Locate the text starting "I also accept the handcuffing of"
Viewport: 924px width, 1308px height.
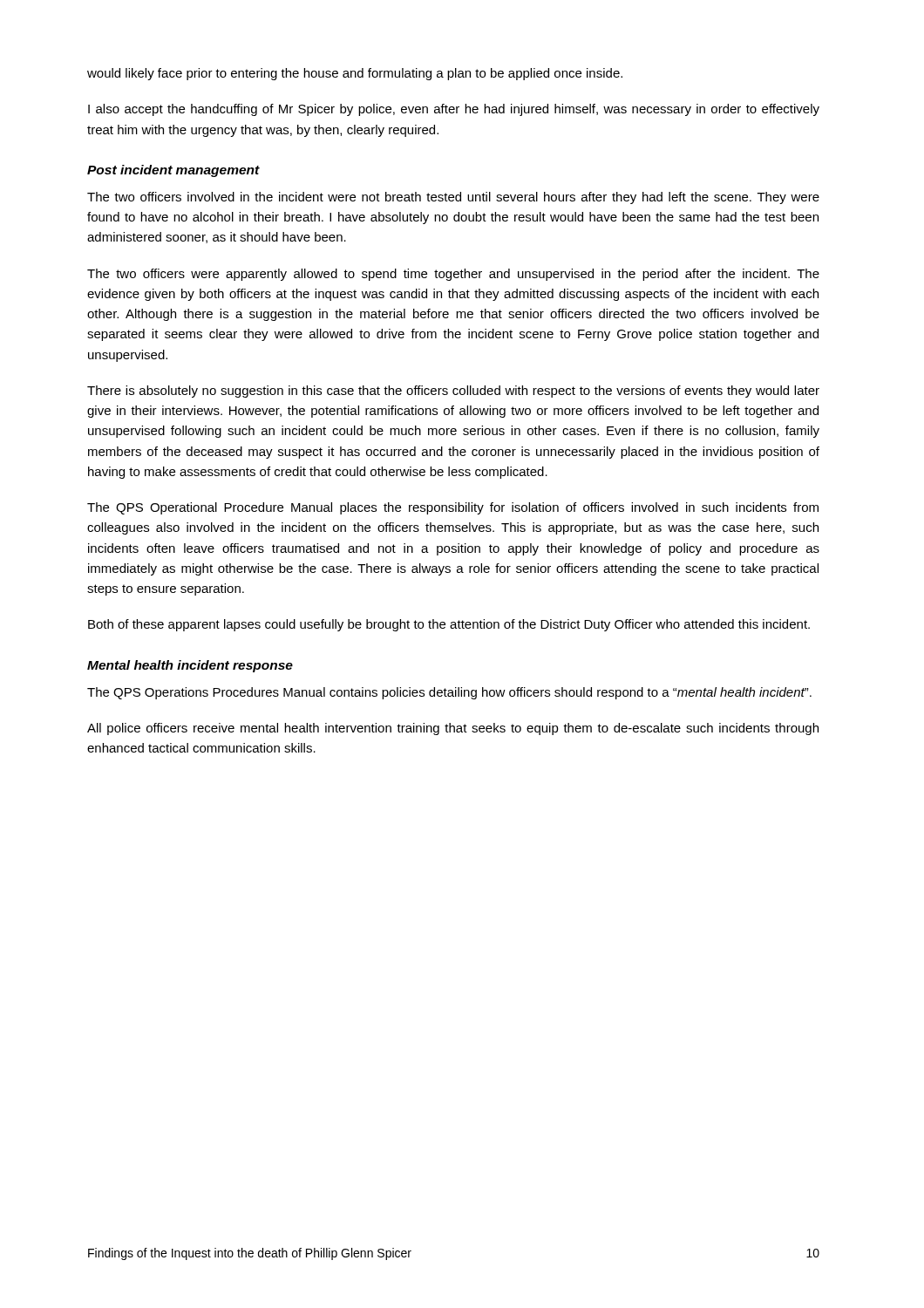[453, 119]
